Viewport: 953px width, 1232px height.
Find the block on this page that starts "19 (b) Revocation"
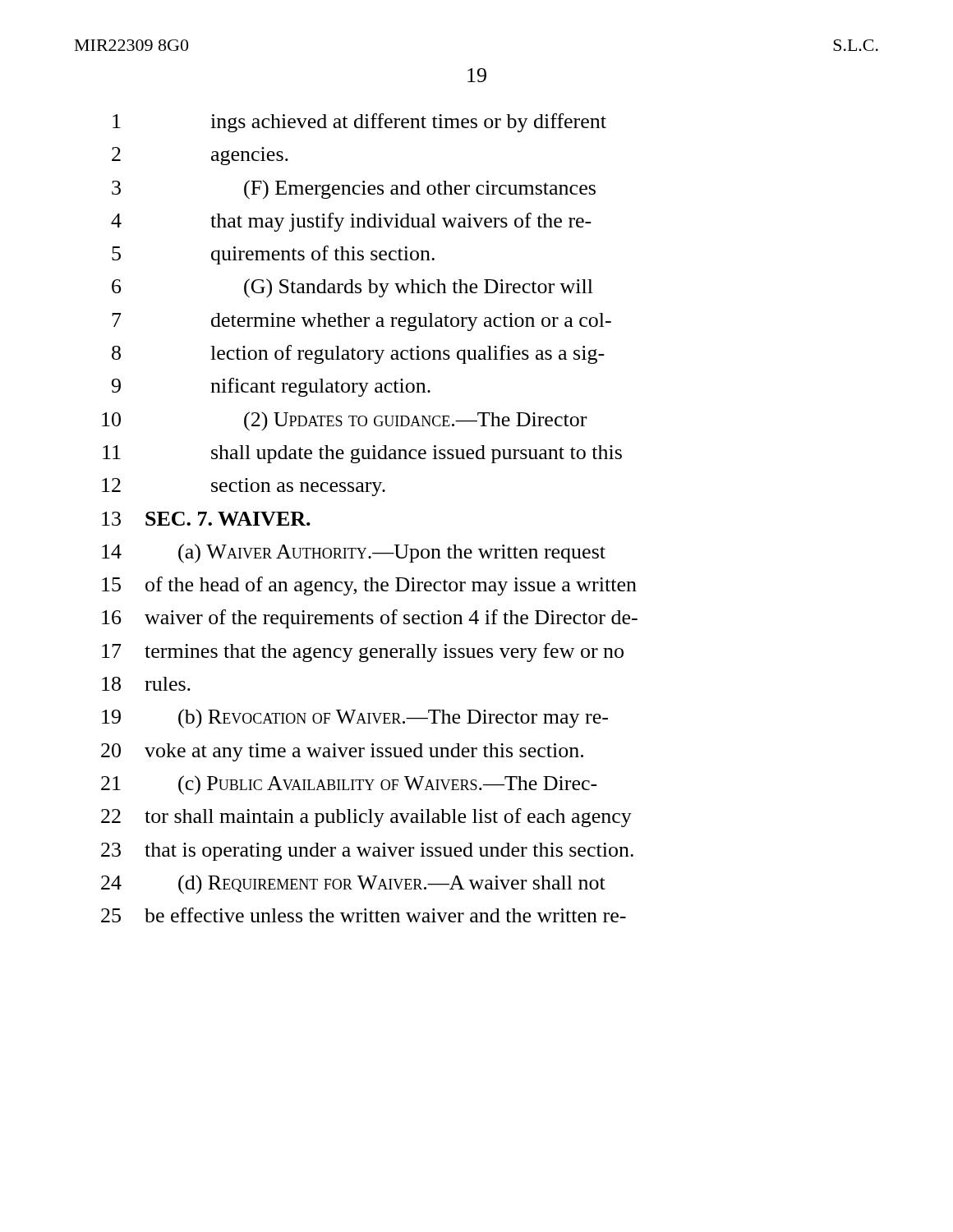[x=476, y=717]
